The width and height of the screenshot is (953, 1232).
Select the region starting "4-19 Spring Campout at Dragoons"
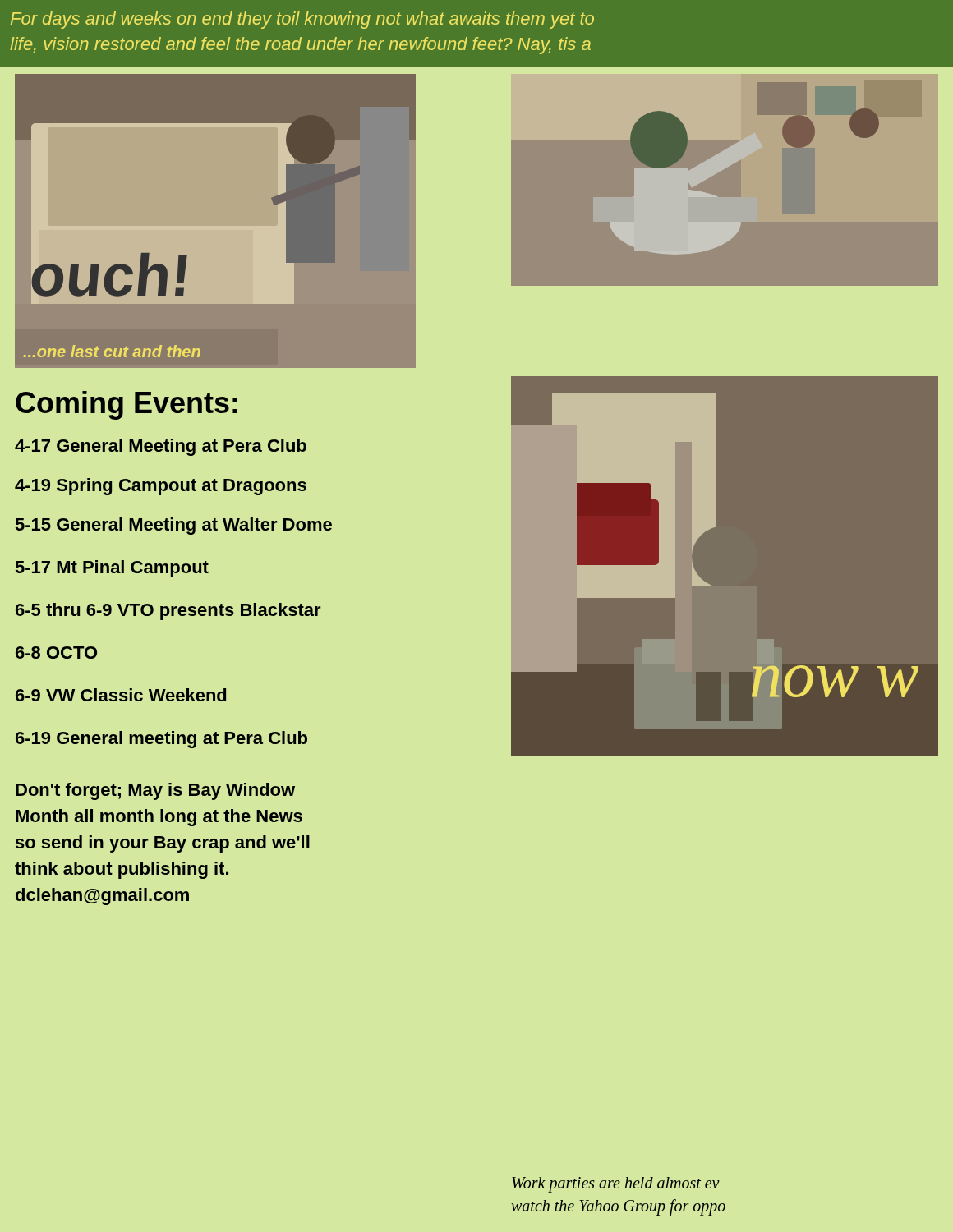[161, 485]
